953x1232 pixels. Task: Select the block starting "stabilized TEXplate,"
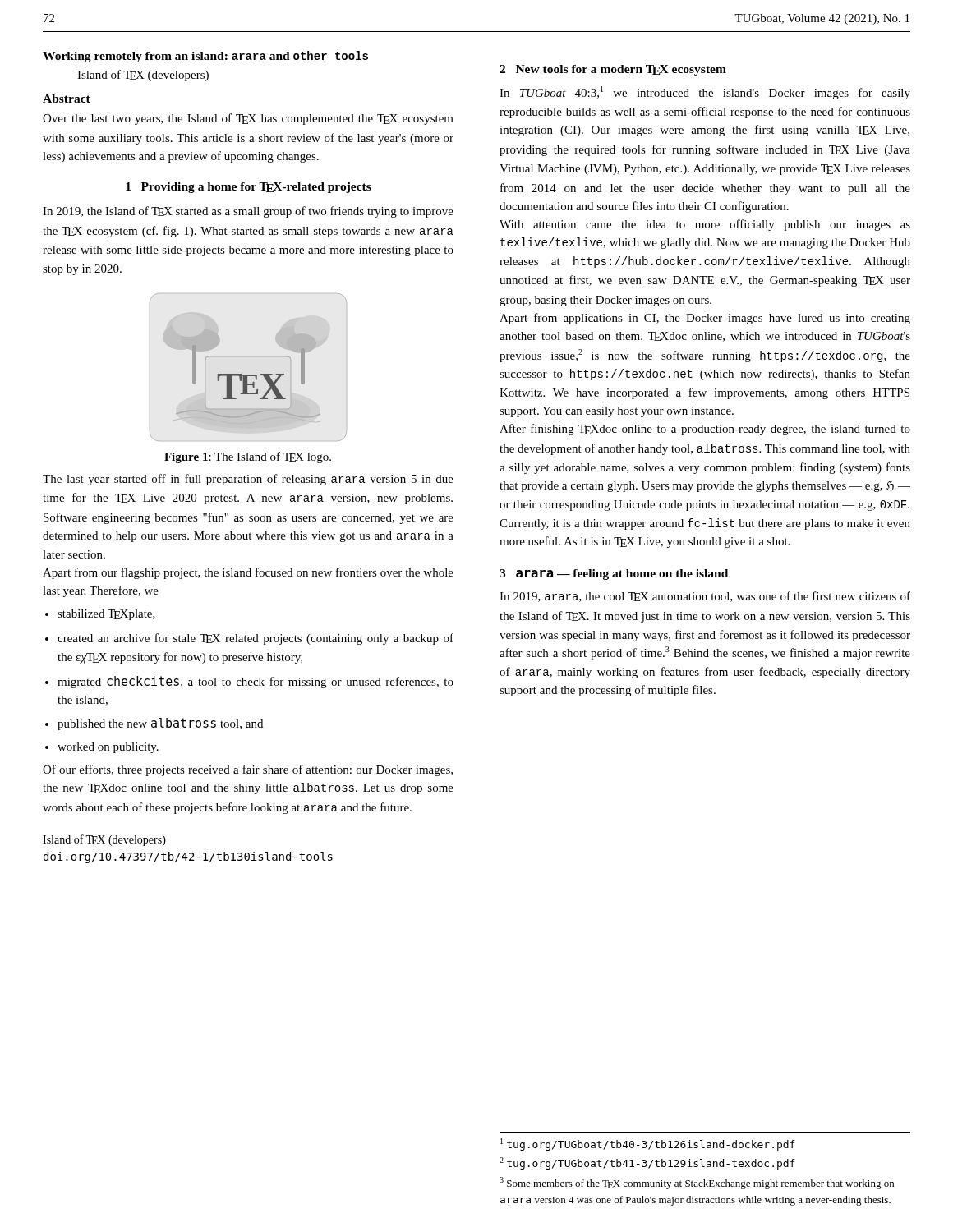[106, 615]
